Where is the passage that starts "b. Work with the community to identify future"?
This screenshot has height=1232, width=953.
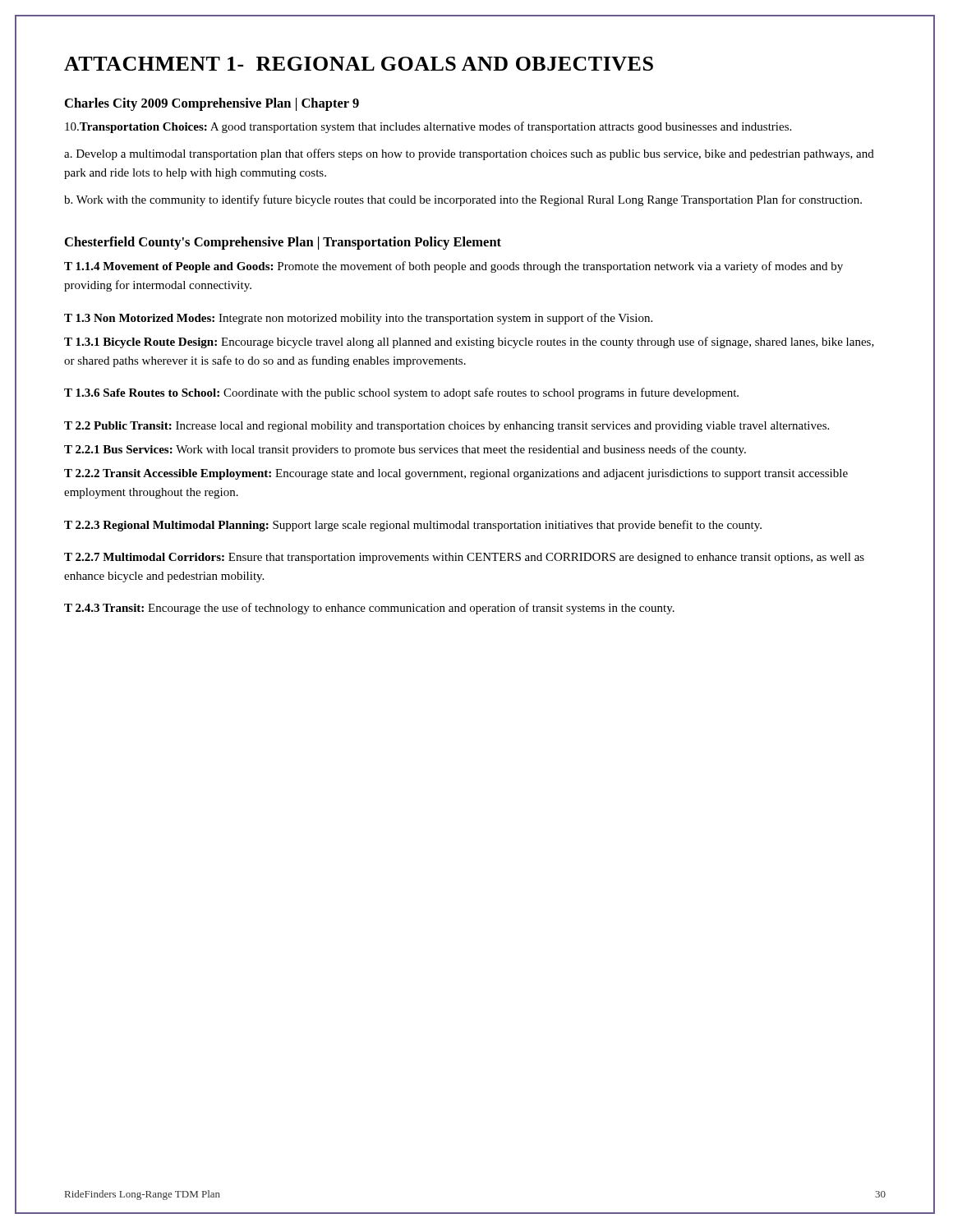[x=463, y=200]
